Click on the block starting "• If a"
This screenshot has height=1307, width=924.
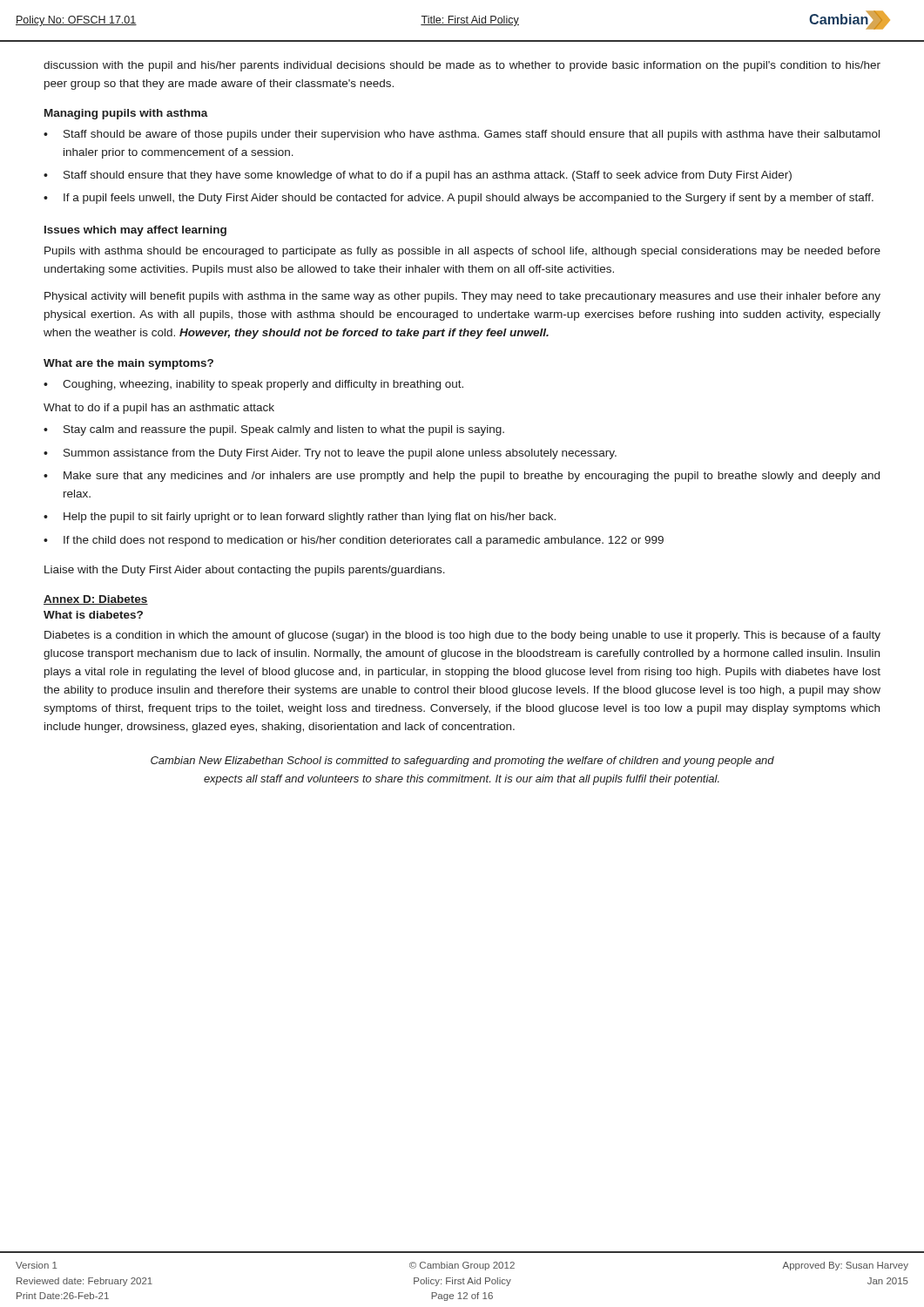(x=462, y=199)
